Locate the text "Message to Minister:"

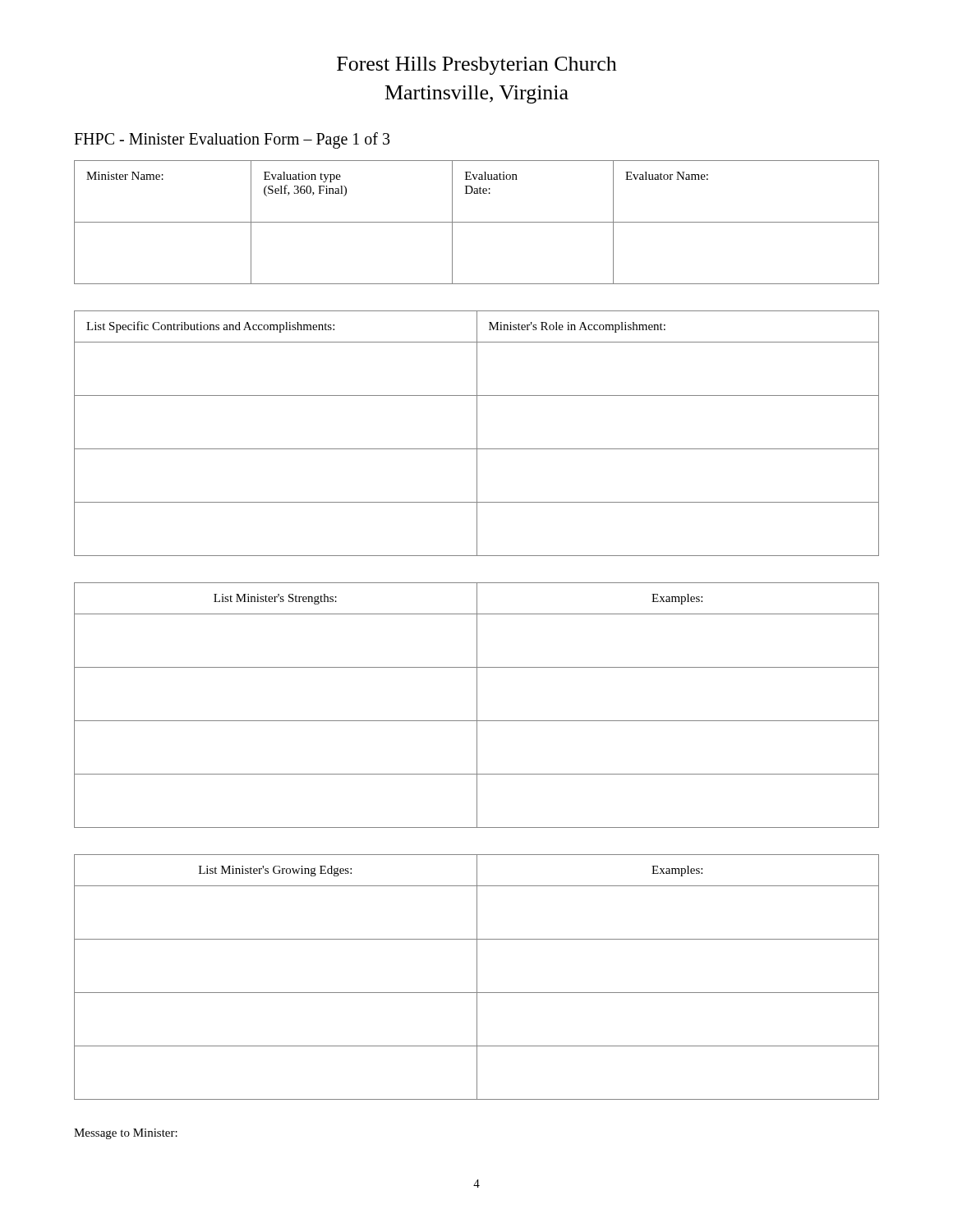[x=126, y=1133]
